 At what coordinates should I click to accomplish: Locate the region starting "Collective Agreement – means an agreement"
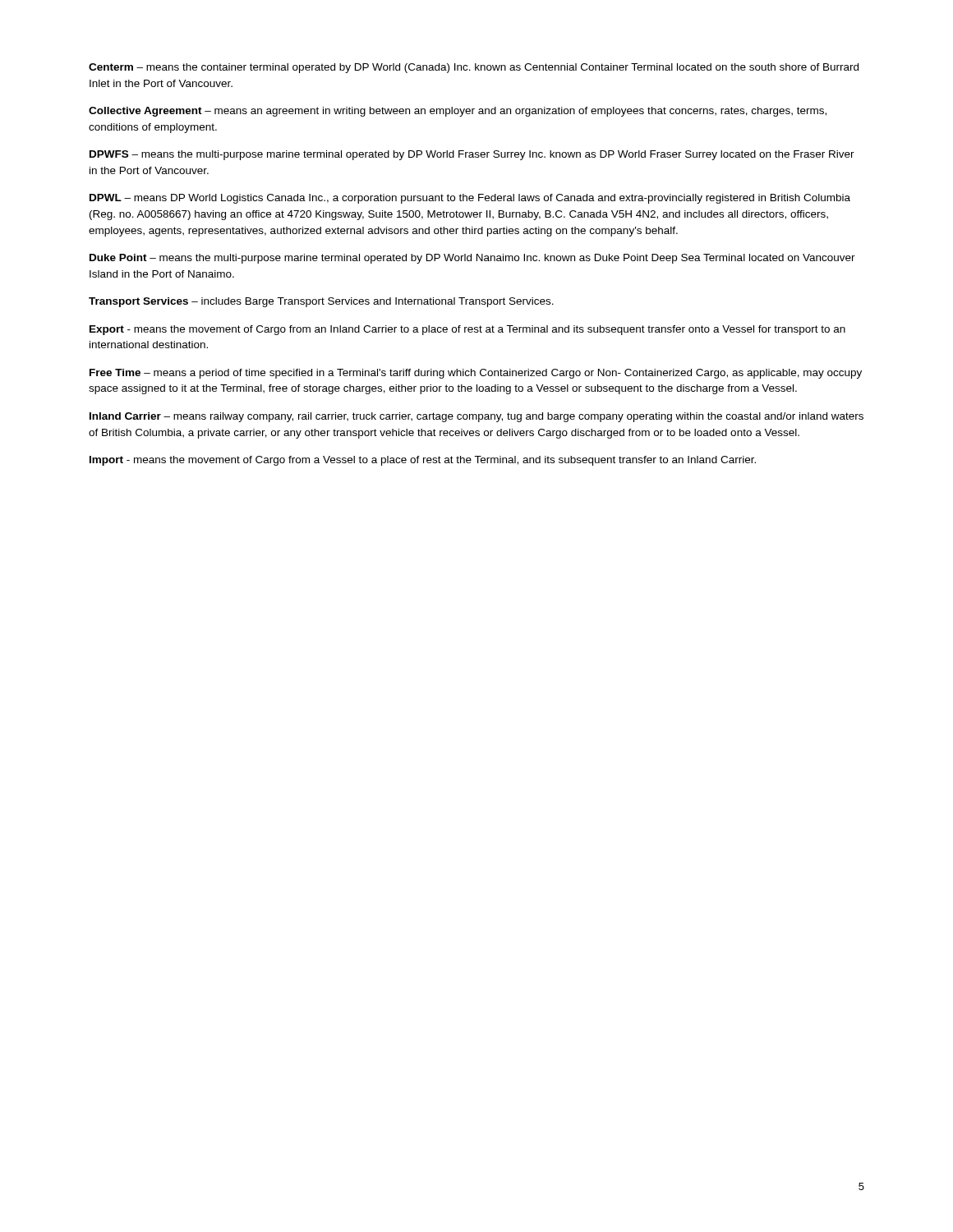point(458,119)
